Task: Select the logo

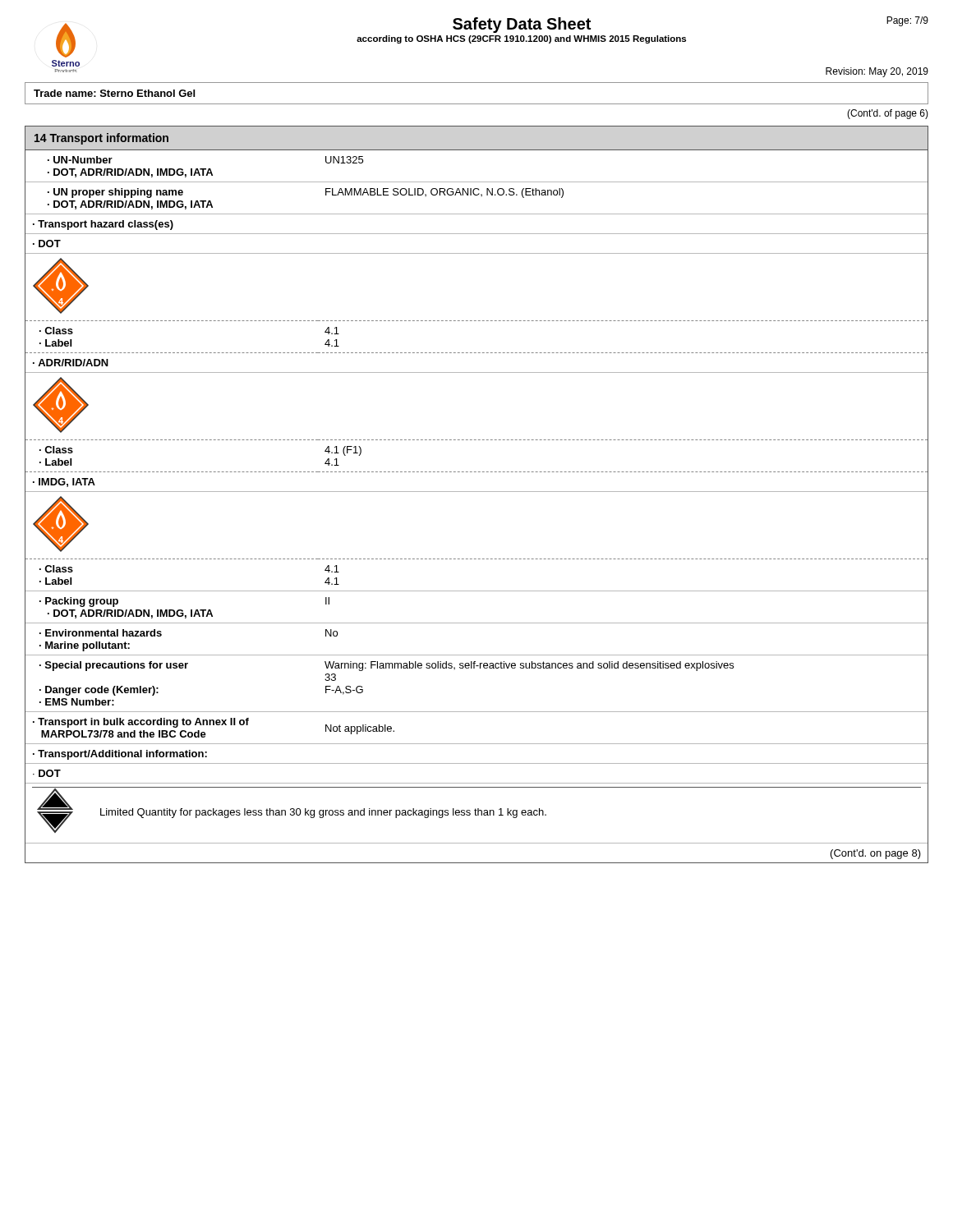Action: (x=70, y=44)
